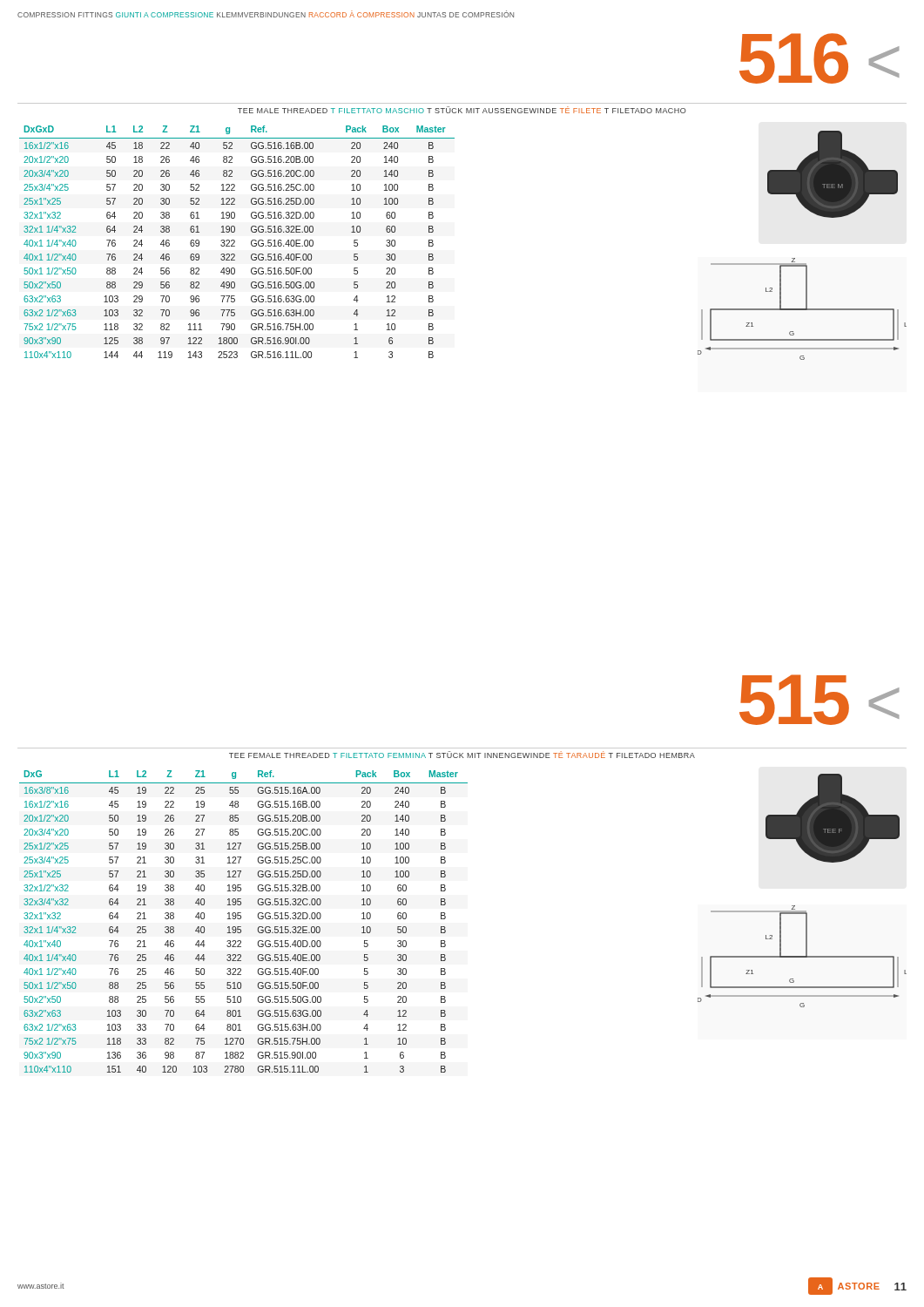Find "515 <" on this page

tap(818, 700)
